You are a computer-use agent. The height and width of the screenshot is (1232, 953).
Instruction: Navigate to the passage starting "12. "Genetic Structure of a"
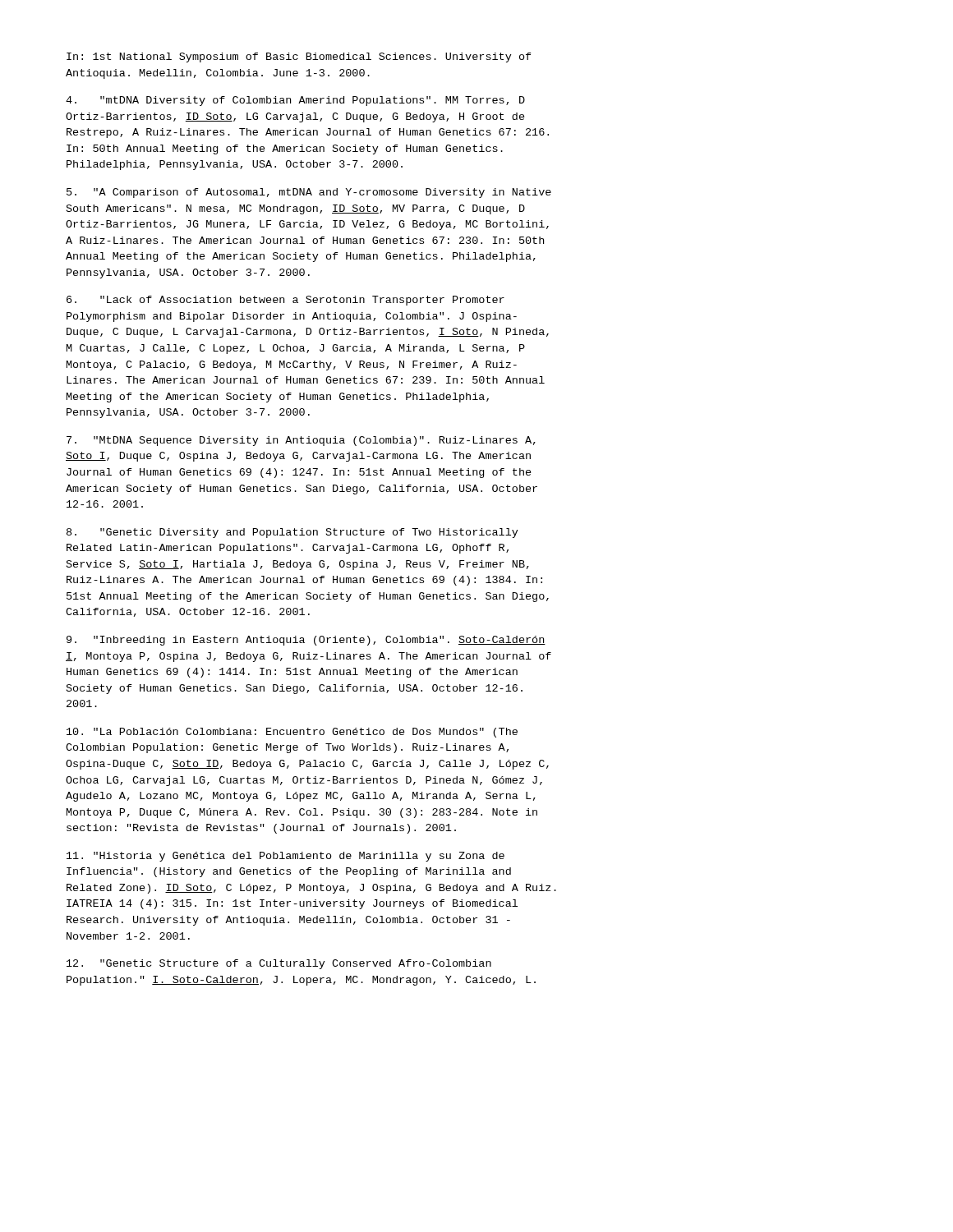302,972
